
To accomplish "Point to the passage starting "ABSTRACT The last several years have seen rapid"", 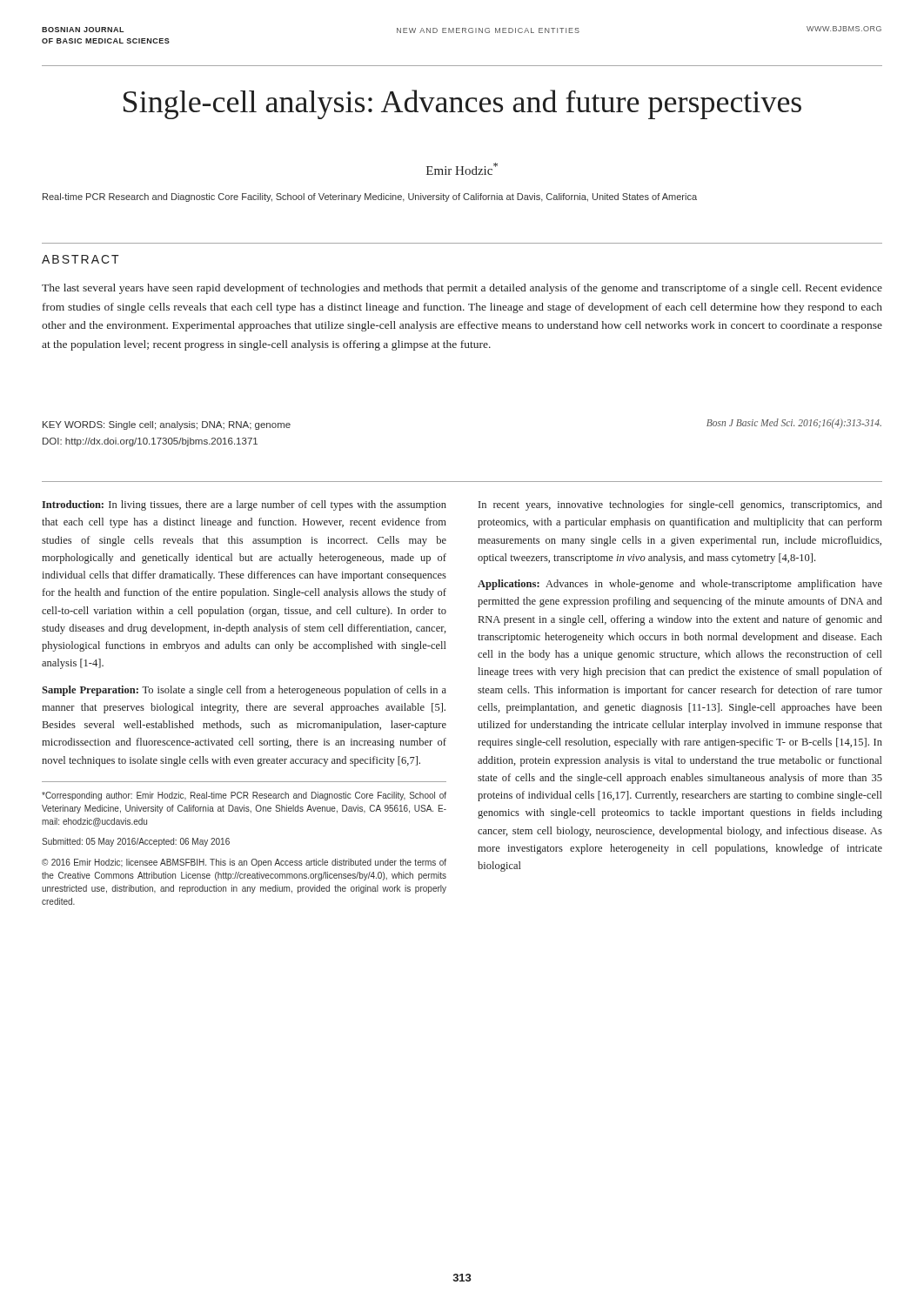I will (462, 303).
